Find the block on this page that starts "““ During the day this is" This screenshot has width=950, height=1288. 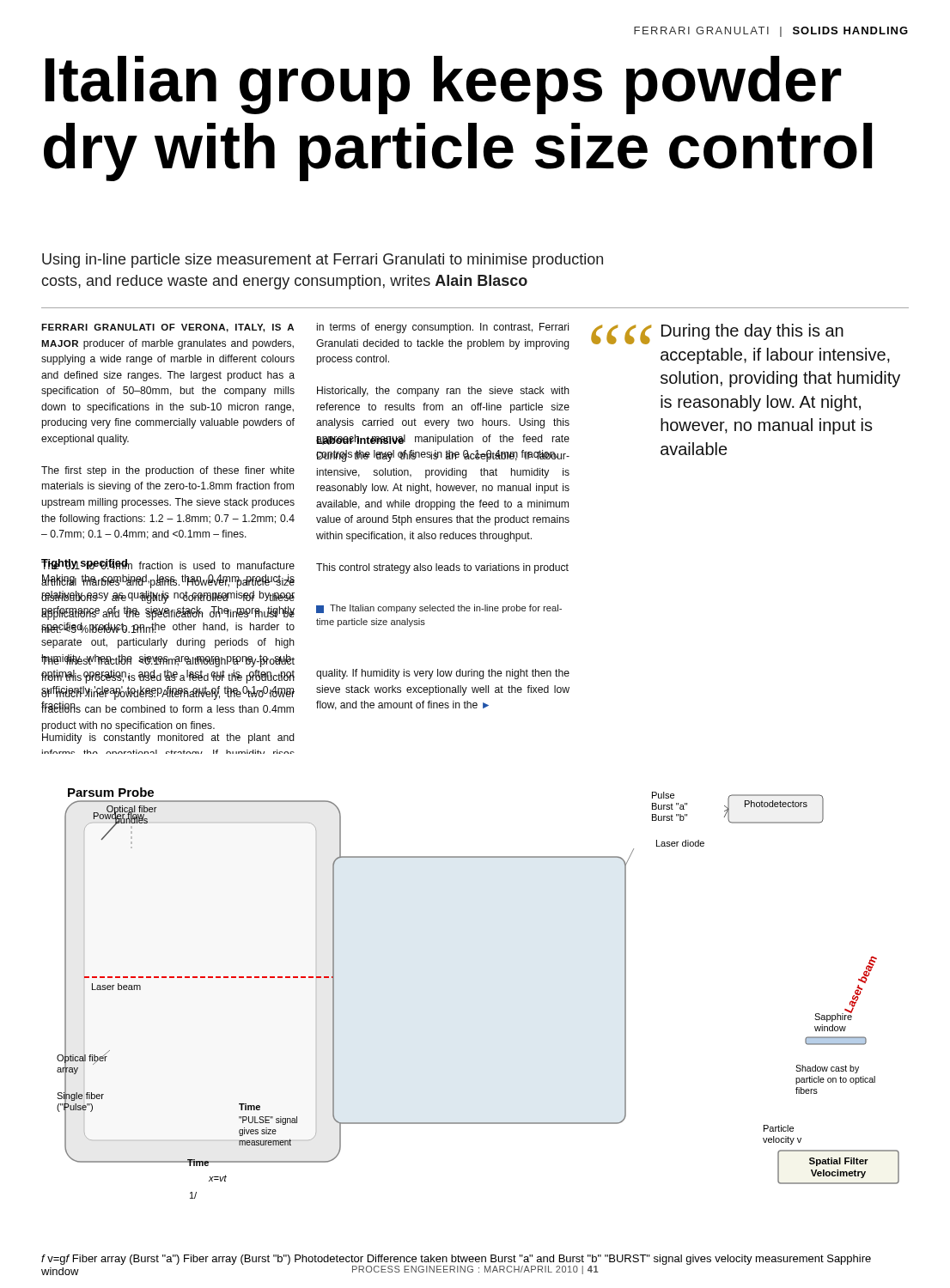[x=749, y=391]
